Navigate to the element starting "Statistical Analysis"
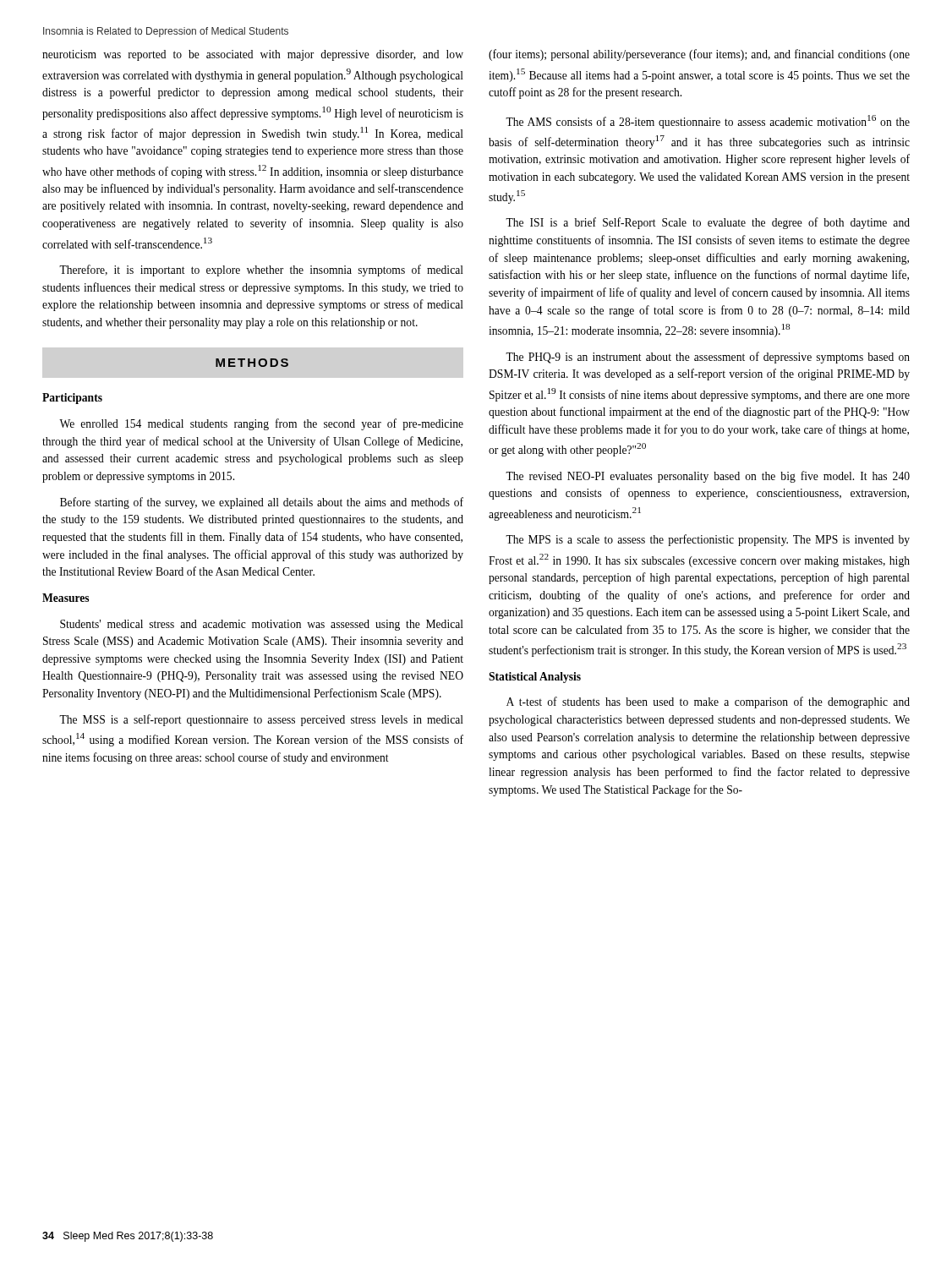This screenshot has width=952, height=1268. coord(535,676)
